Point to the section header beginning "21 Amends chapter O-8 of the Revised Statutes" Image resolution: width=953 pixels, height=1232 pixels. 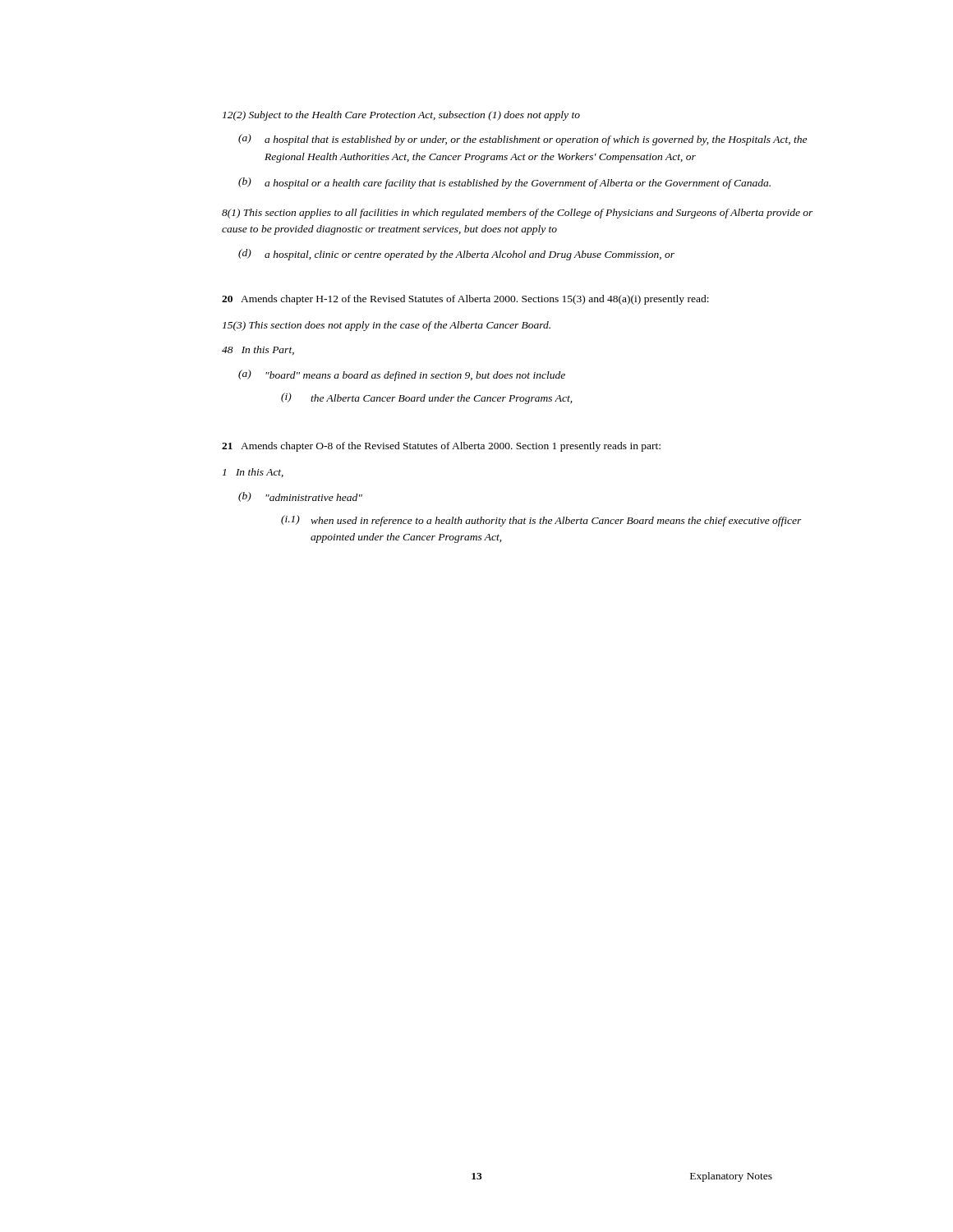click(442, 446)
